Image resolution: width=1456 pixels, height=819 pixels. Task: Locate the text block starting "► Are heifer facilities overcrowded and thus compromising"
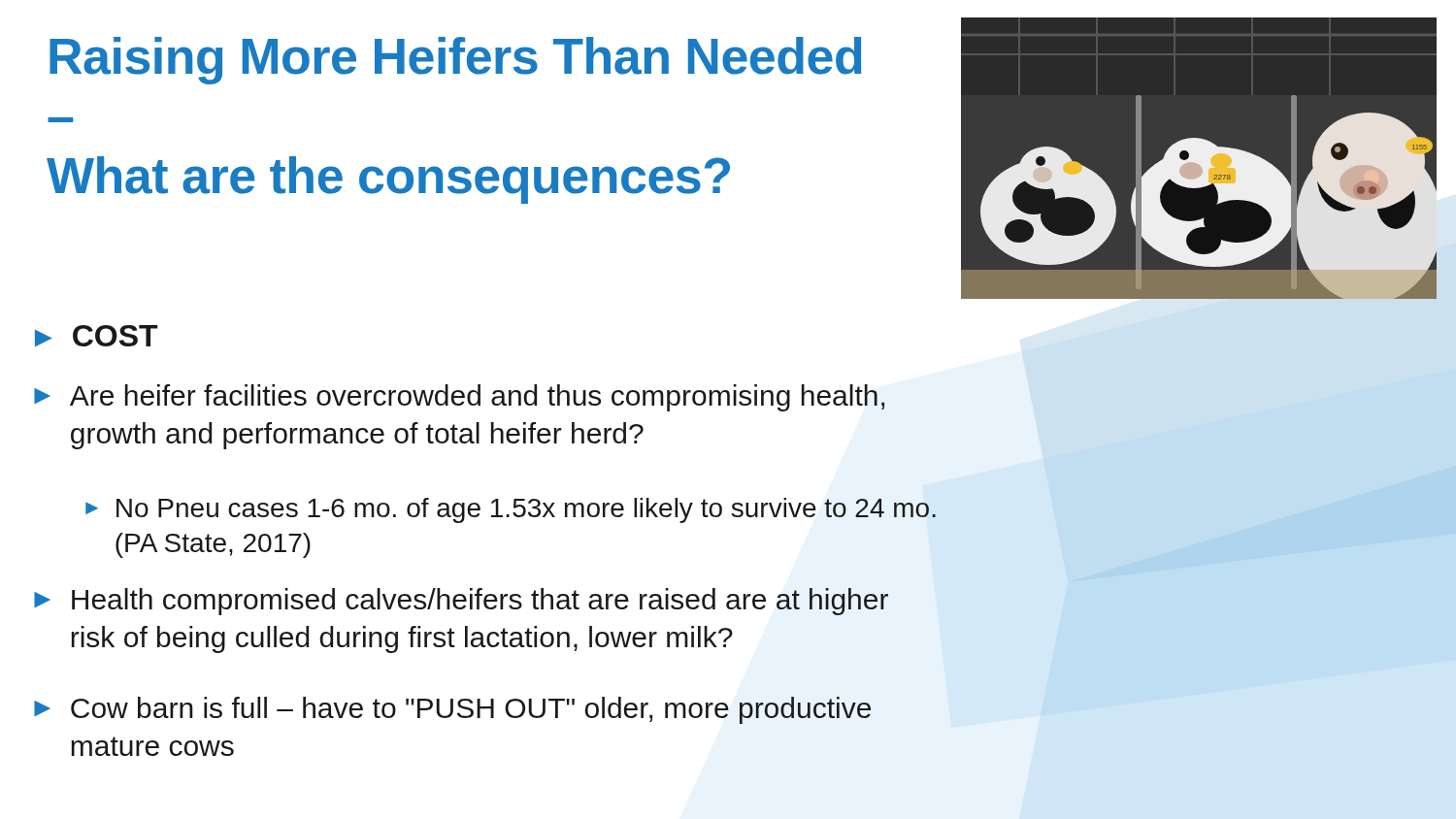(641, 414)
